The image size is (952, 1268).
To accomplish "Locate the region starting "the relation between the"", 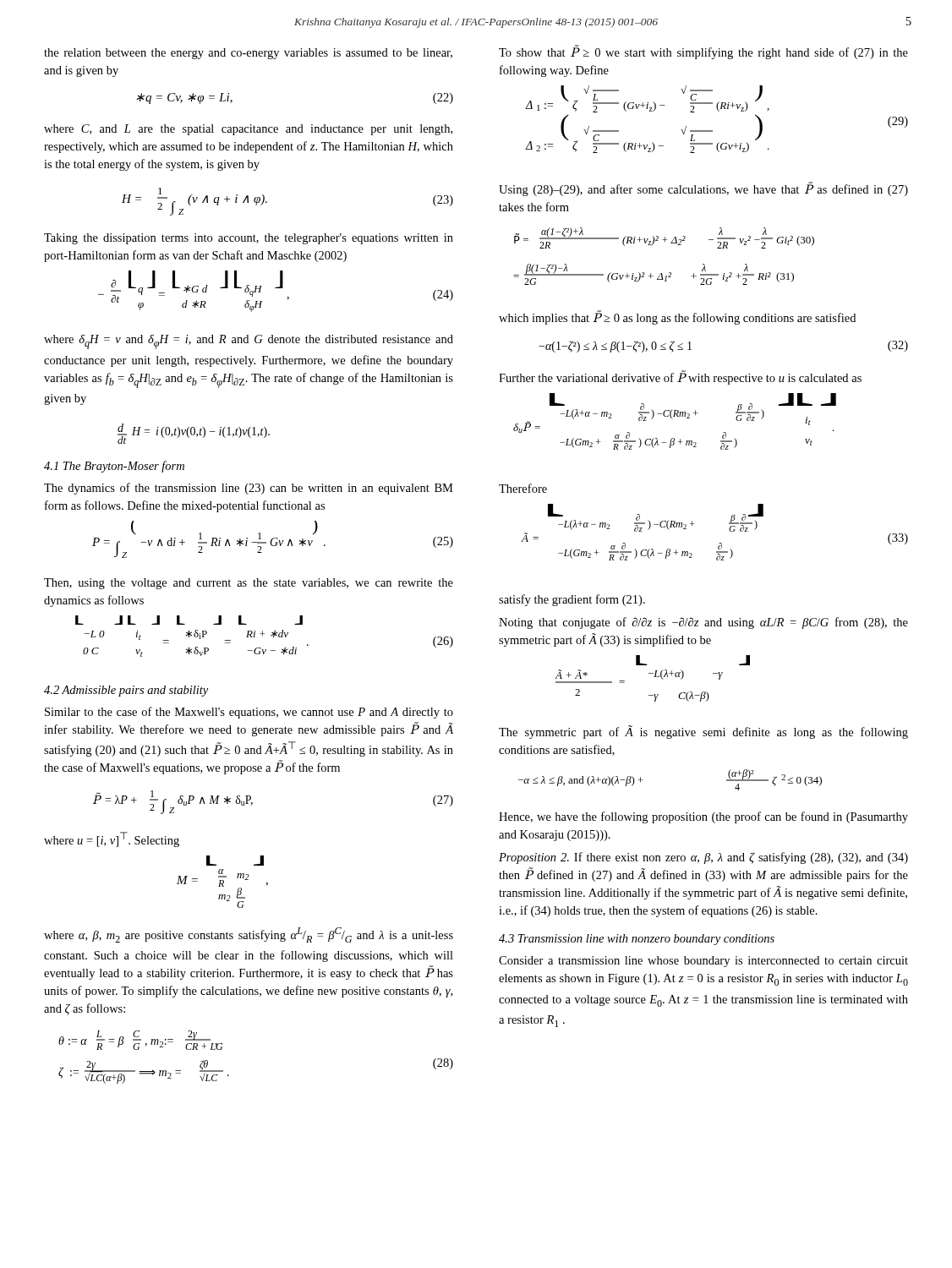I will tap(249, 62).
